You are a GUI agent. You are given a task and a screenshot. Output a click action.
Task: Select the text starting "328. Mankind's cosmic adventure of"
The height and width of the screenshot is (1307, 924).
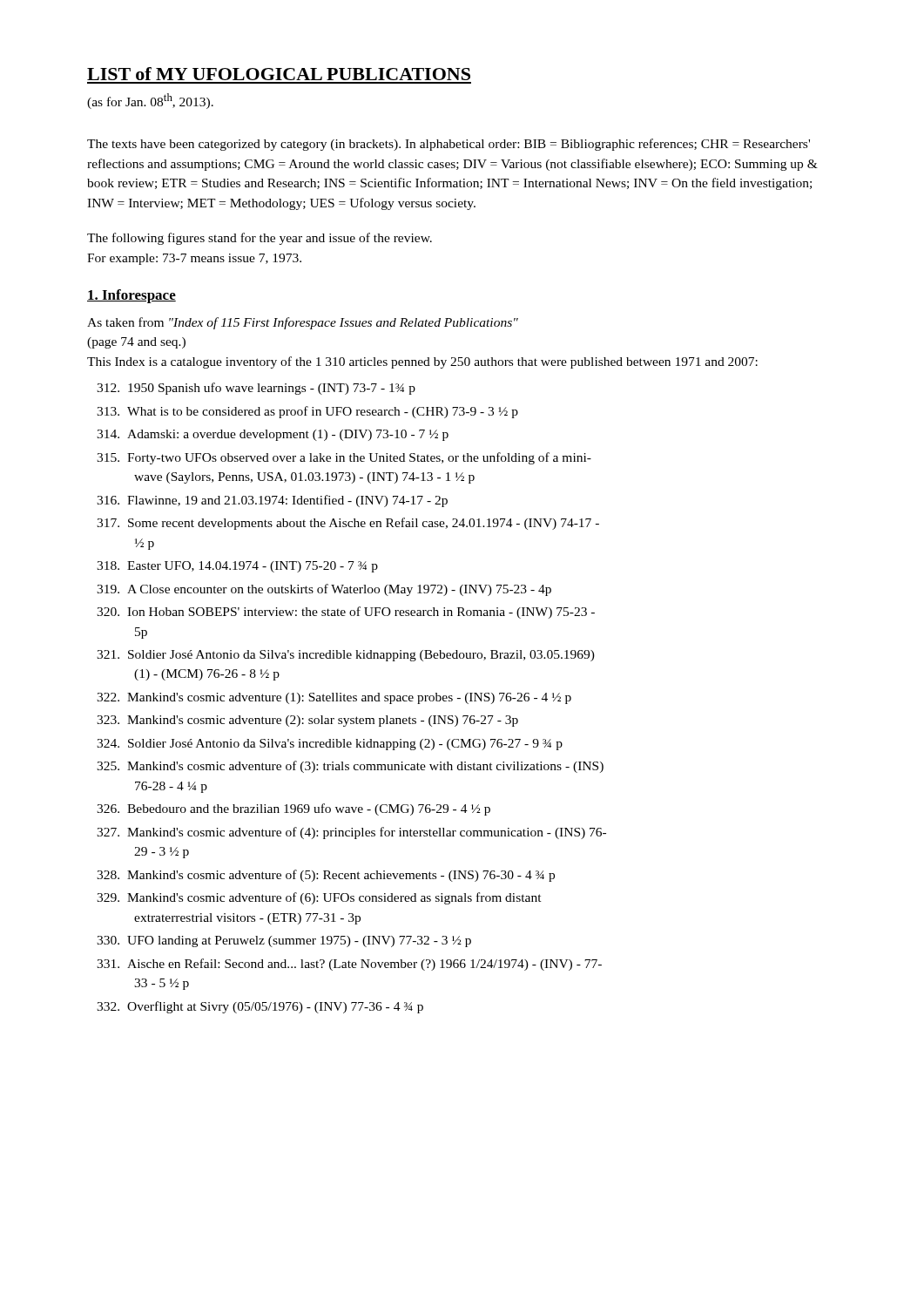pos(464,875)
